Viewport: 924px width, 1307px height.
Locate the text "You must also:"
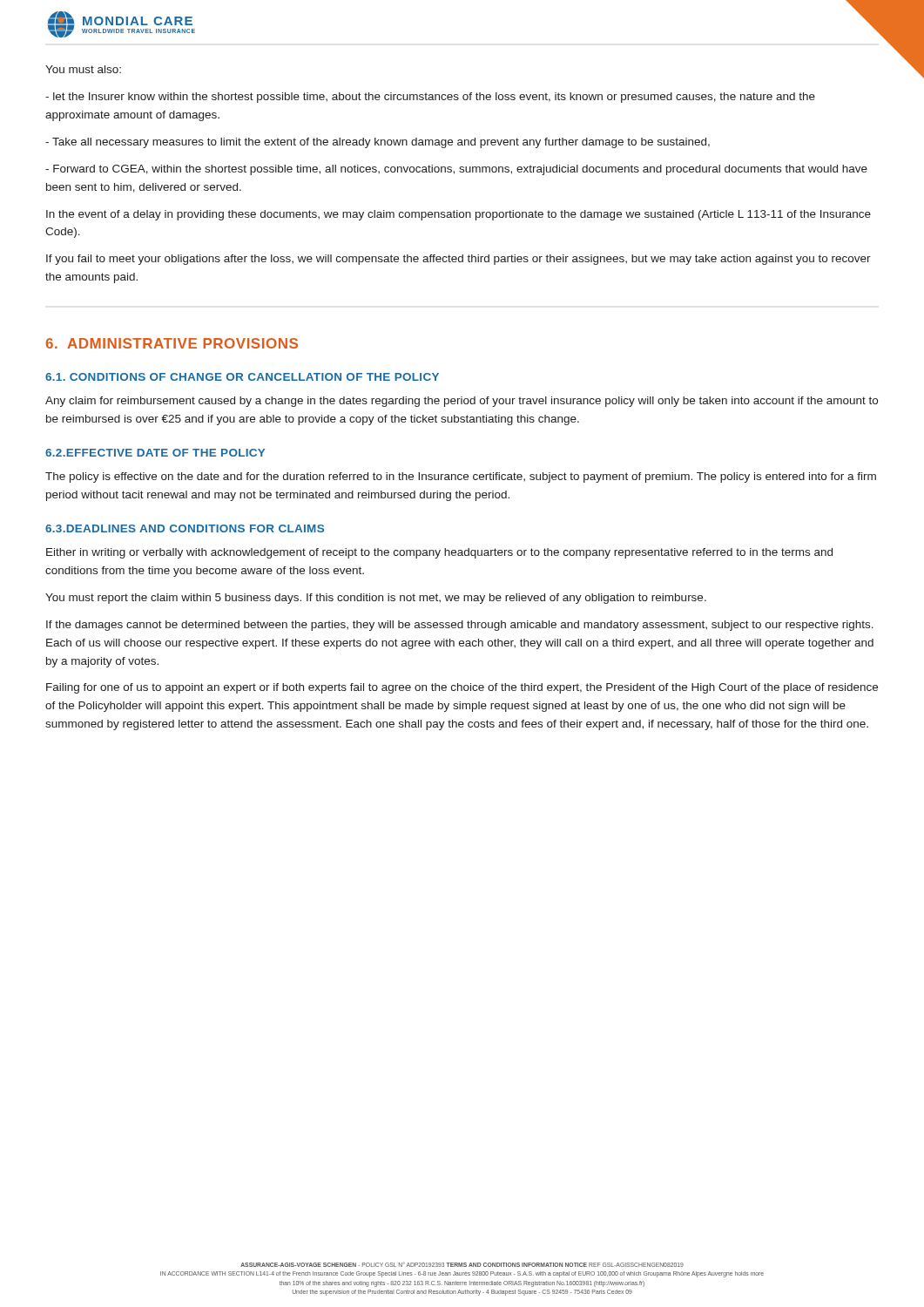(84, 69)
